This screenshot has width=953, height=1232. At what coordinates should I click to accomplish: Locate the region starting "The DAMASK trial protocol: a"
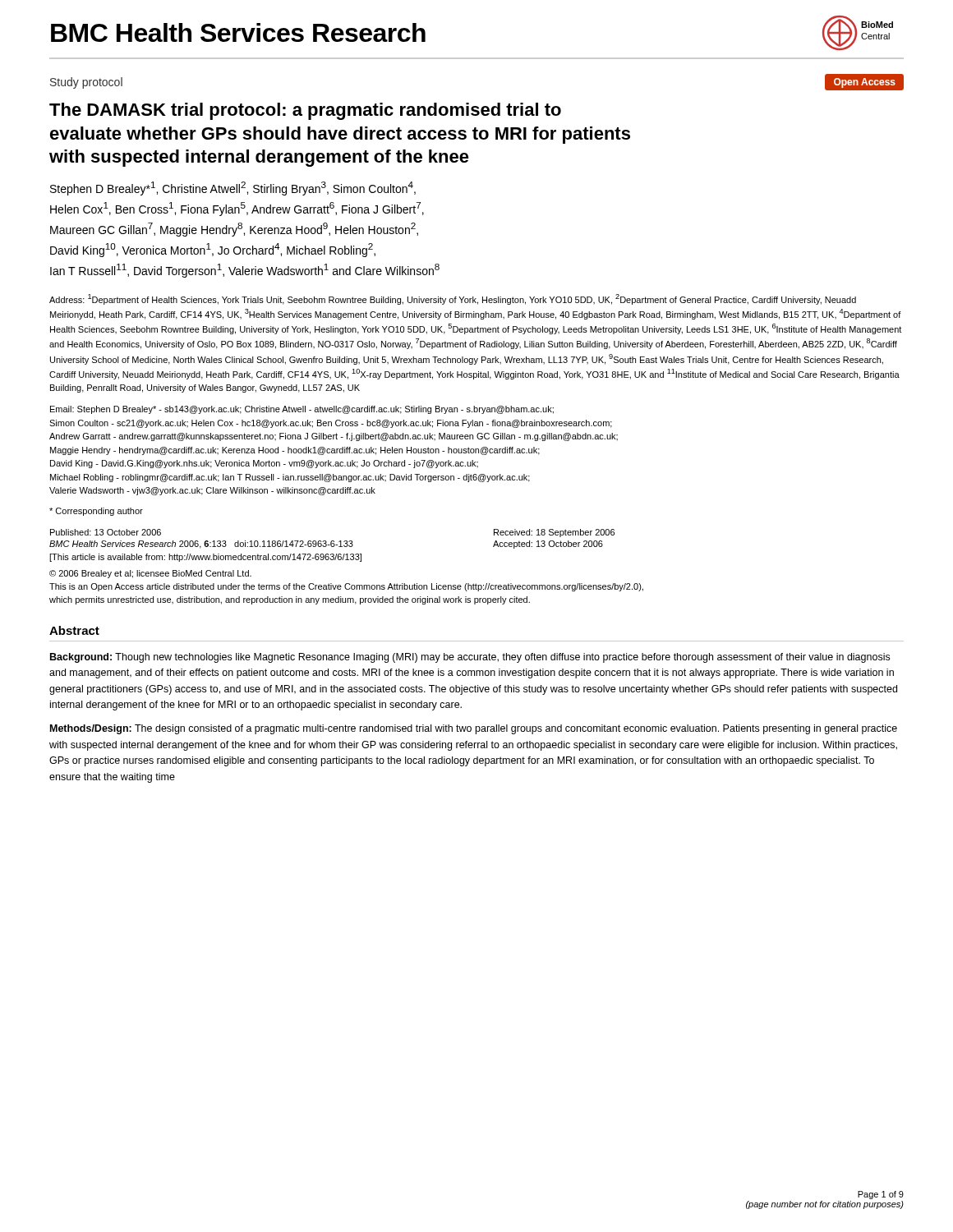point(340,133)
